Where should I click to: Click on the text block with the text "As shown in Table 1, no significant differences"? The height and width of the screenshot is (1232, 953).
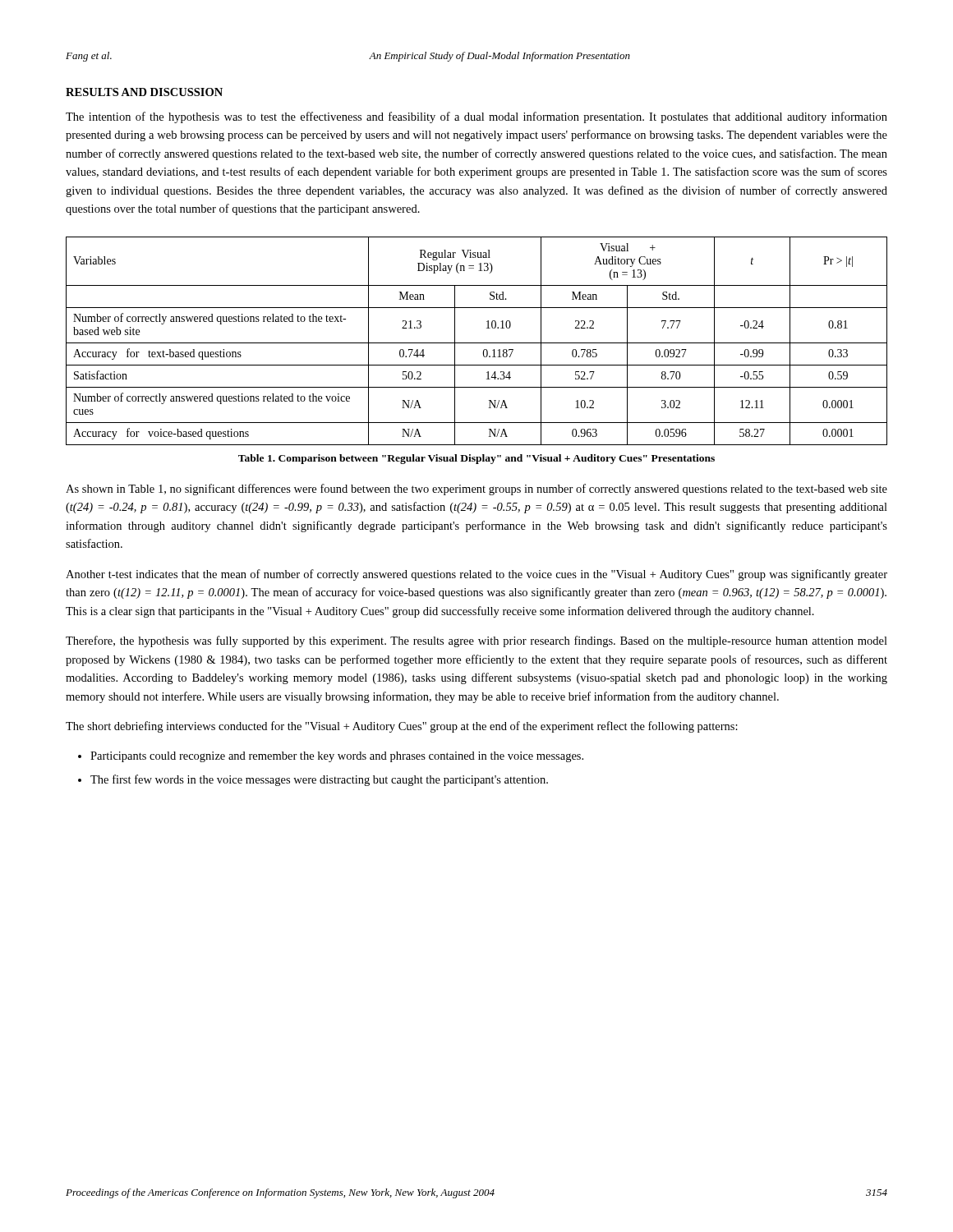476,516
